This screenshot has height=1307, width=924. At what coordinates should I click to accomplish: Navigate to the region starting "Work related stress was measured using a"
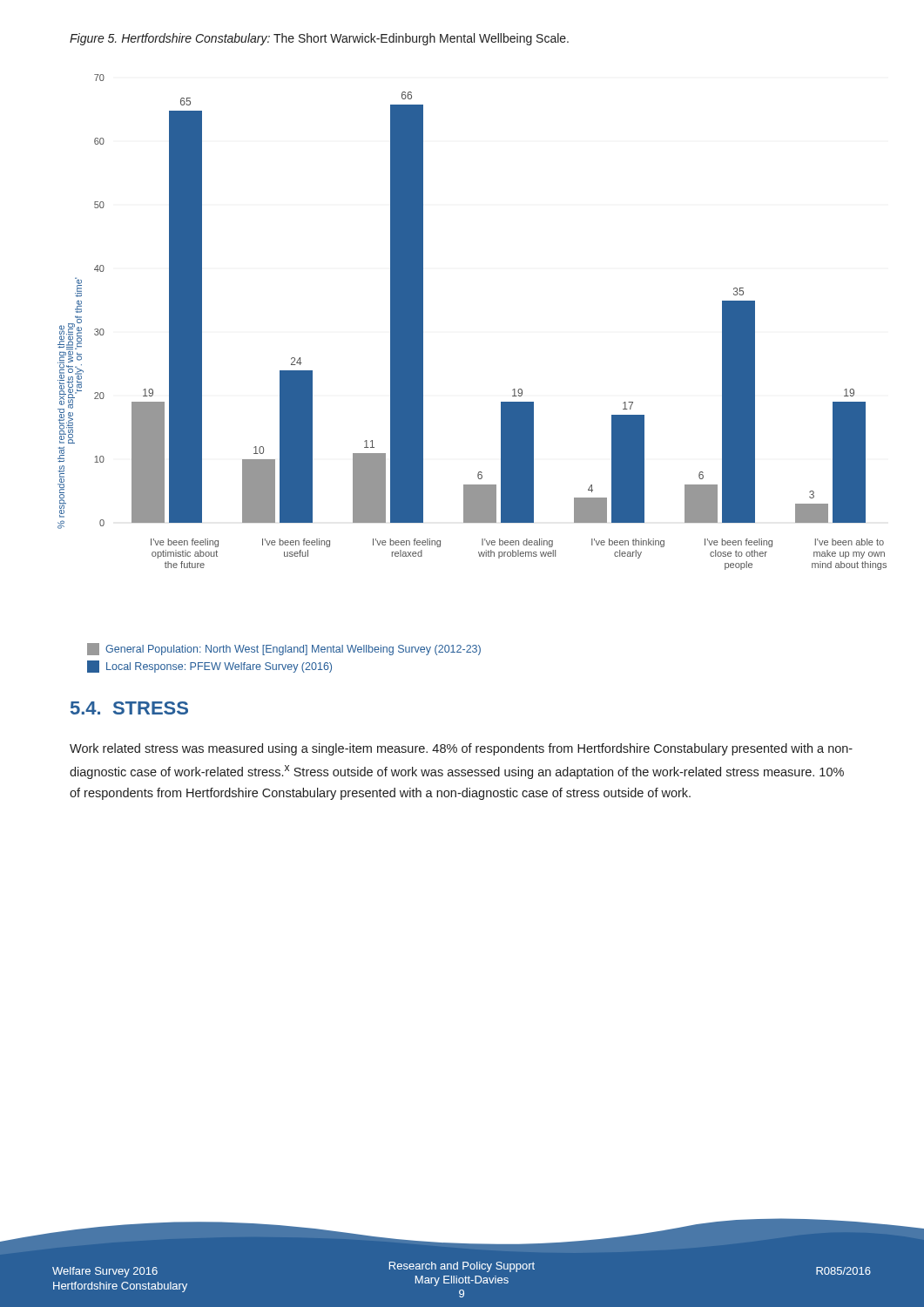[x=461, y=771]
